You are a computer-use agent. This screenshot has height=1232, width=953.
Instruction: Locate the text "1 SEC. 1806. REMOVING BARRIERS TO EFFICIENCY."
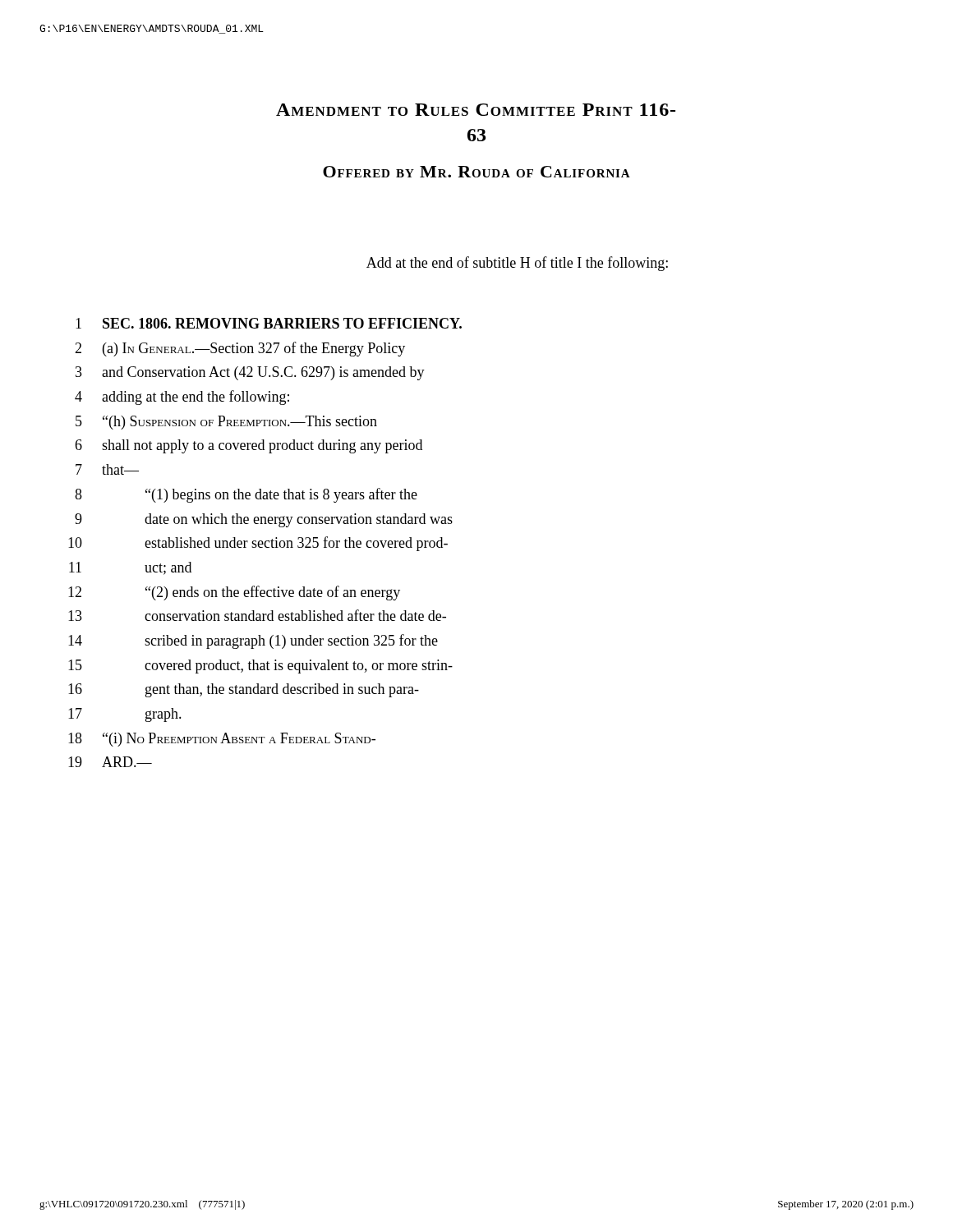pyautogui.click(x=472, y=324)
